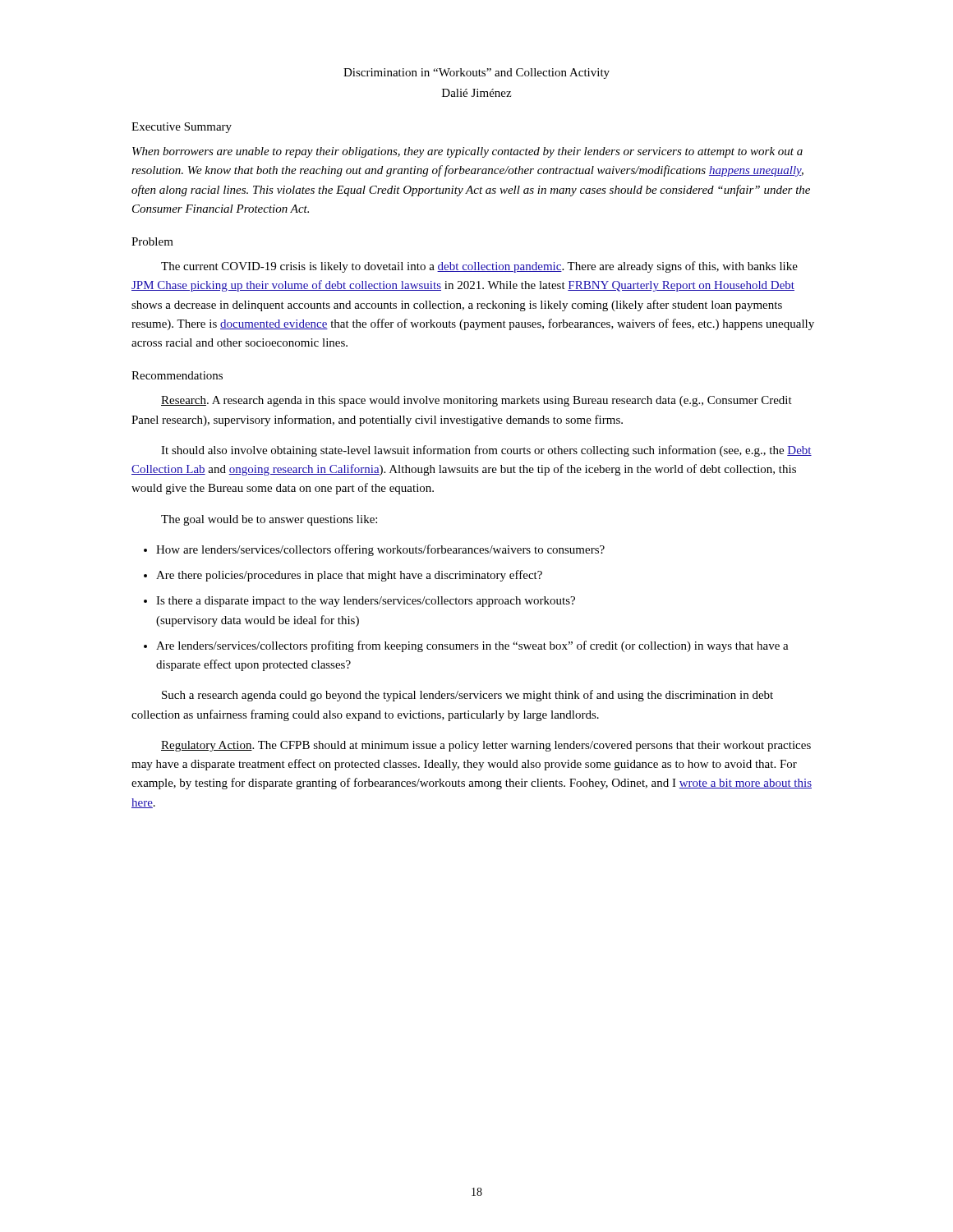Select the block starting "It should also involve obtaining"
The width and height of the screenshot is (953, 1232).
(x=471, y=469)
